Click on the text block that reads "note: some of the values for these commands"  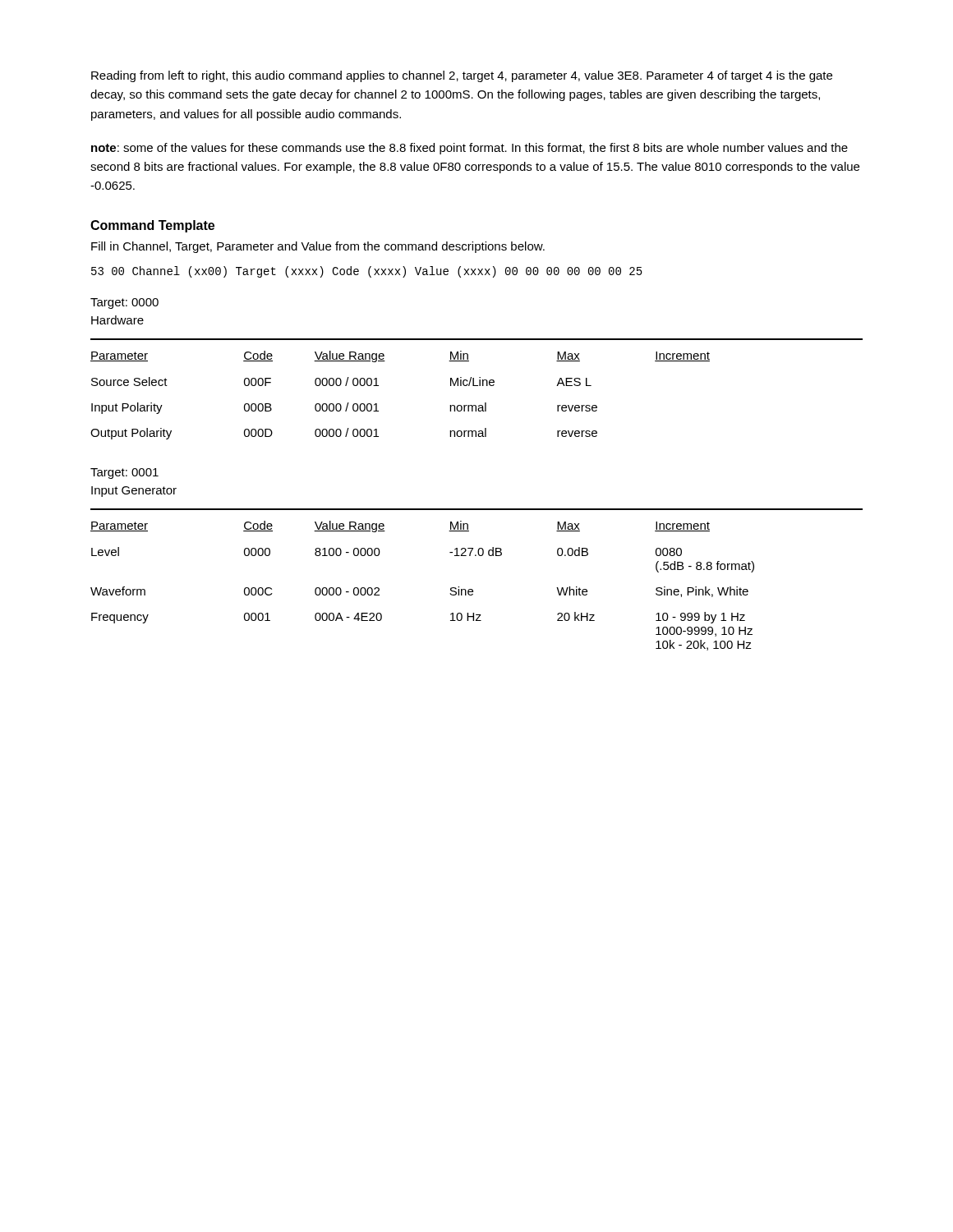click(x=475, y=166)
